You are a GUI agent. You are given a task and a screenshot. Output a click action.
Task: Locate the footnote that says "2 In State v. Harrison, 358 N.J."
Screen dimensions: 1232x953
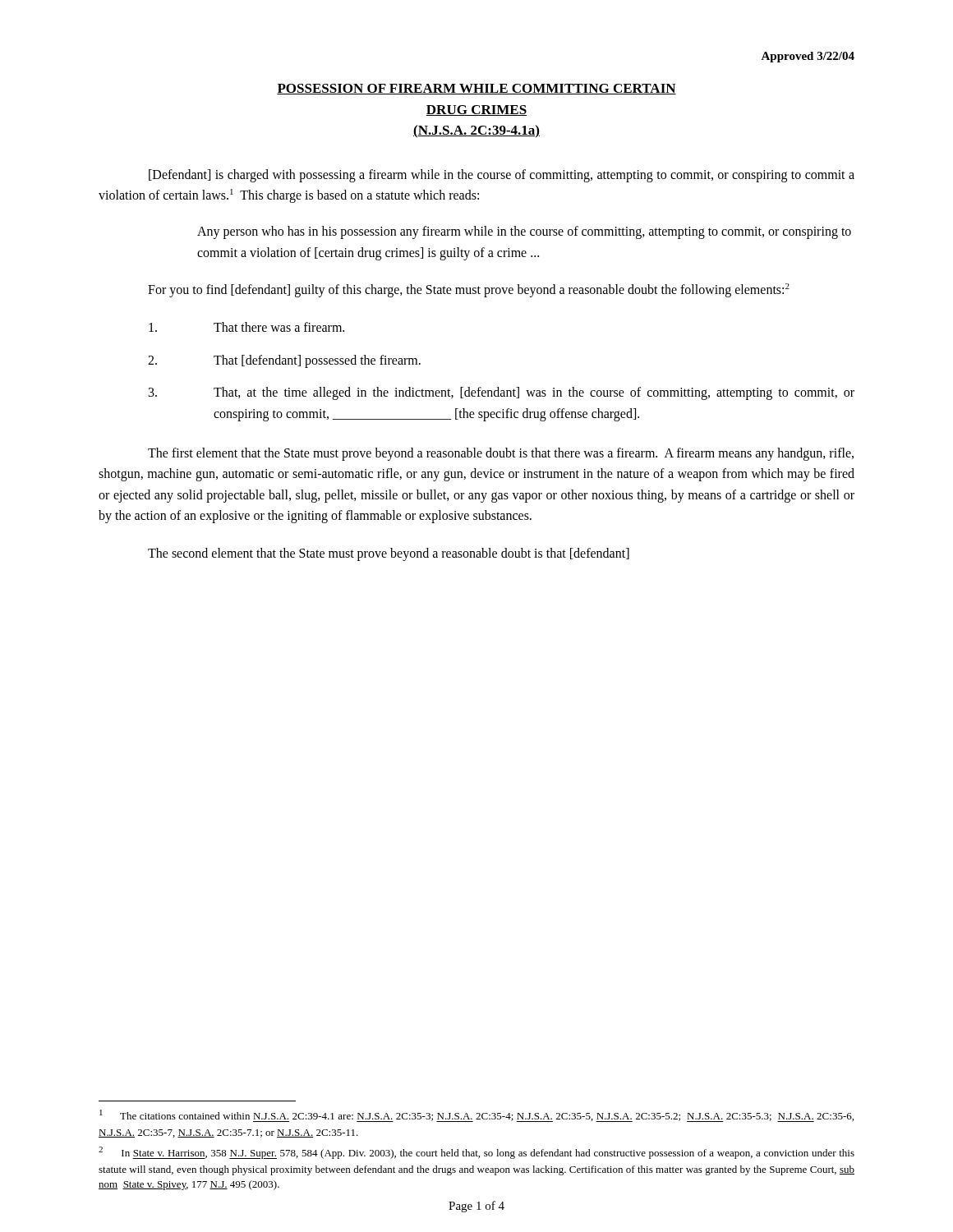coord(476,1167)
